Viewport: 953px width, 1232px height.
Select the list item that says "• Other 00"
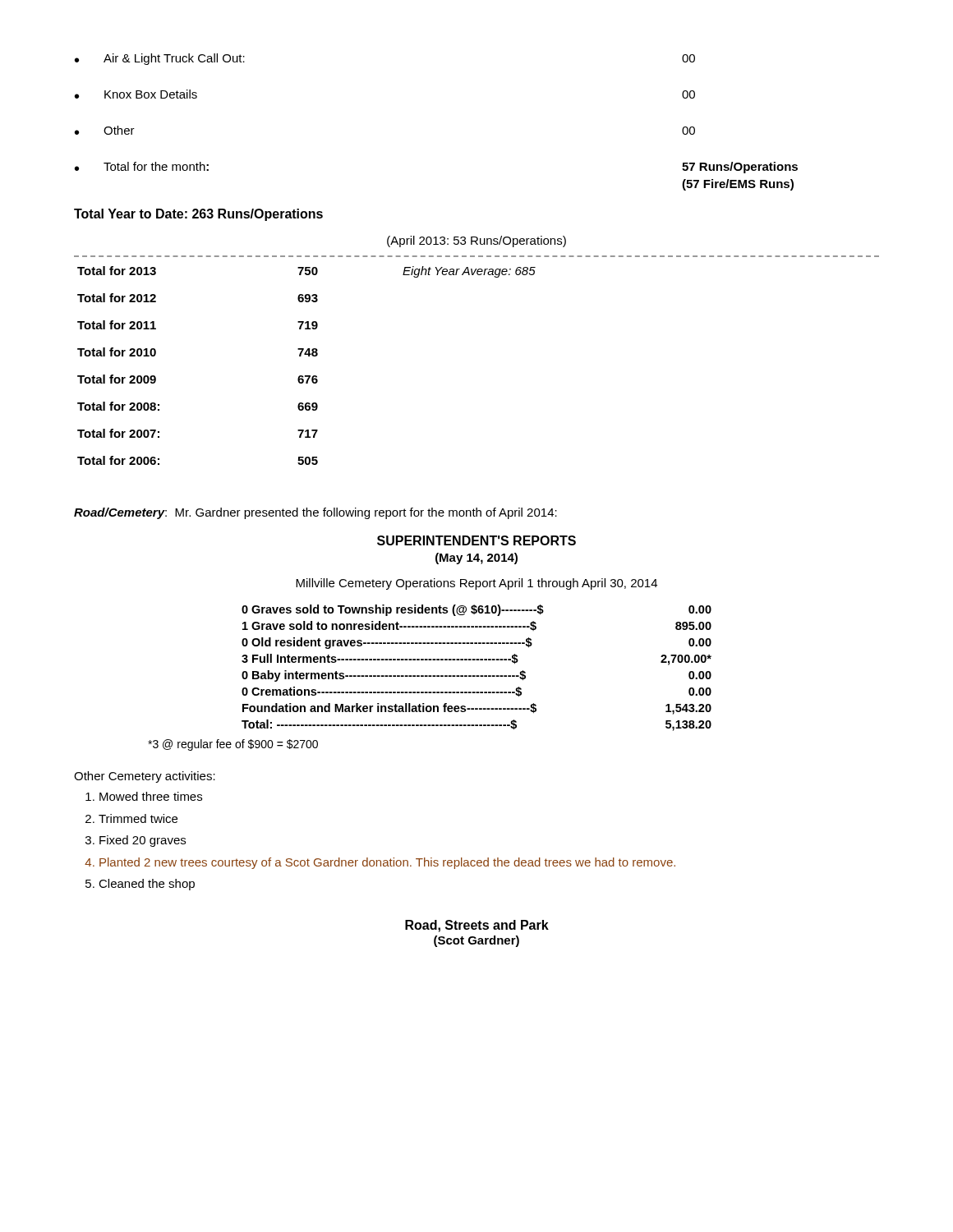118,130
